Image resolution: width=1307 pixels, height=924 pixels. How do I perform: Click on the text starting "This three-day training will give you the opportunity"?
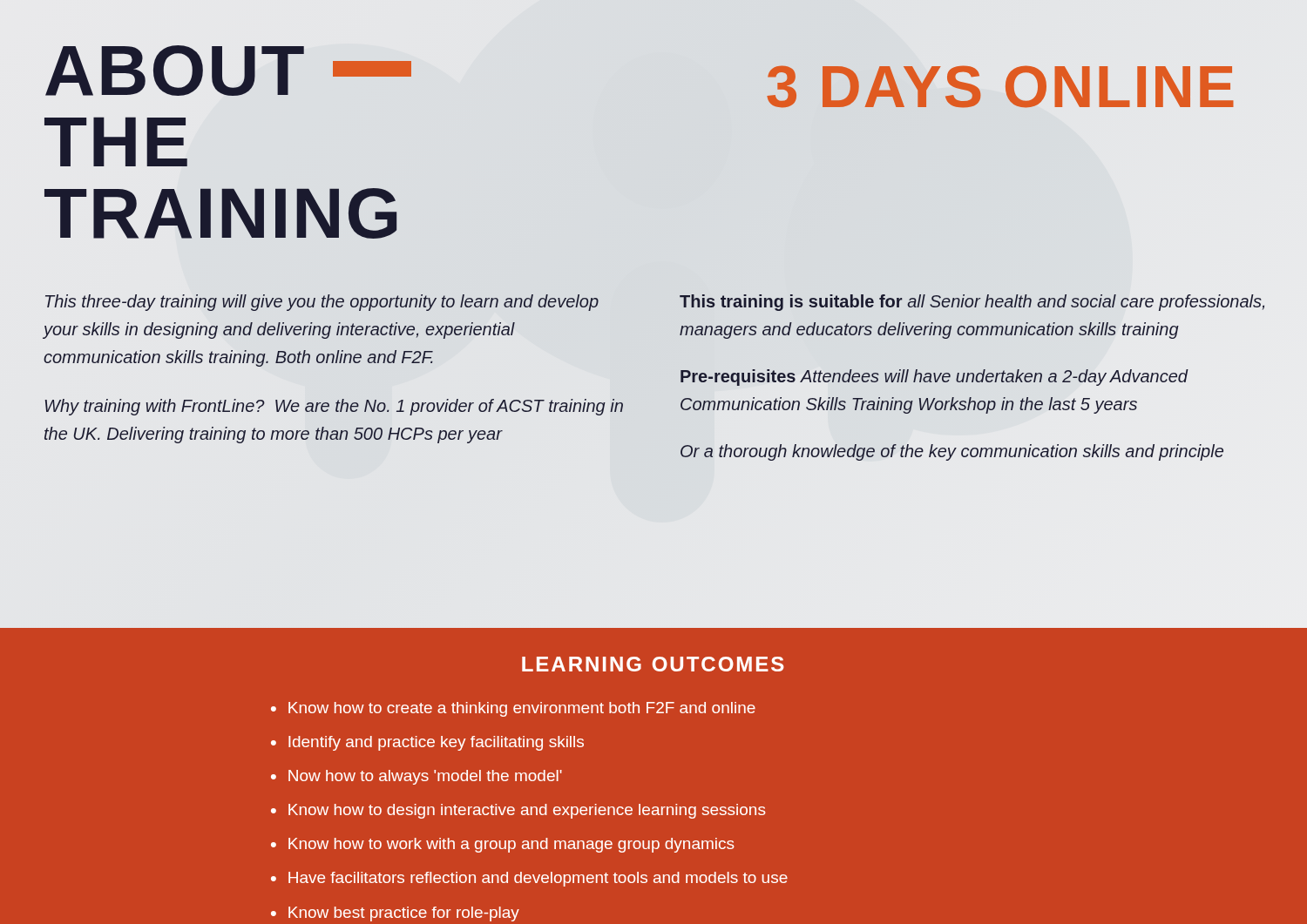coord(340,329)
